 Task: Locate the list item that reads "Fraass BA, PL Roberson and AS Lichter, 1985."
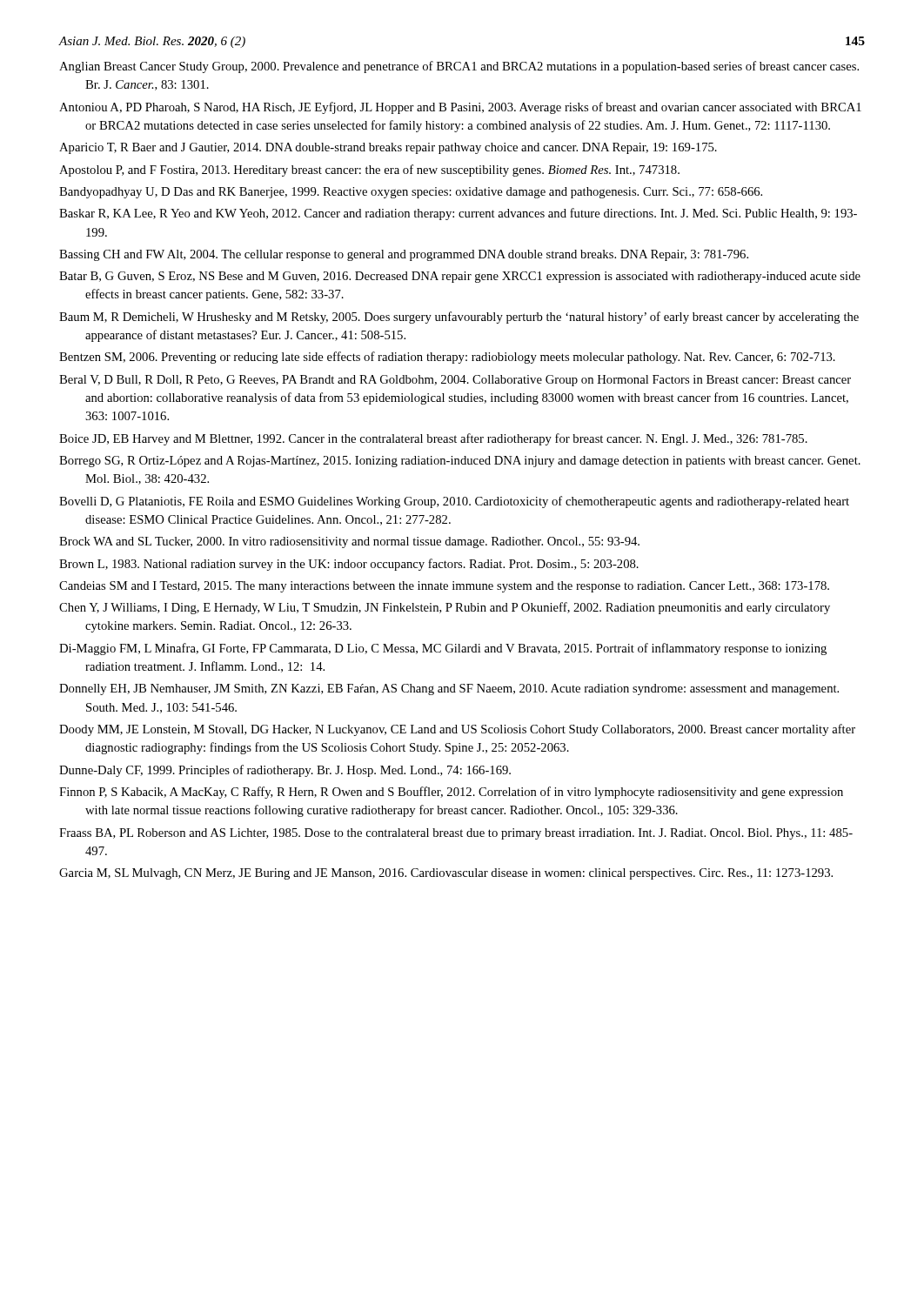click(x=456, y=841)
